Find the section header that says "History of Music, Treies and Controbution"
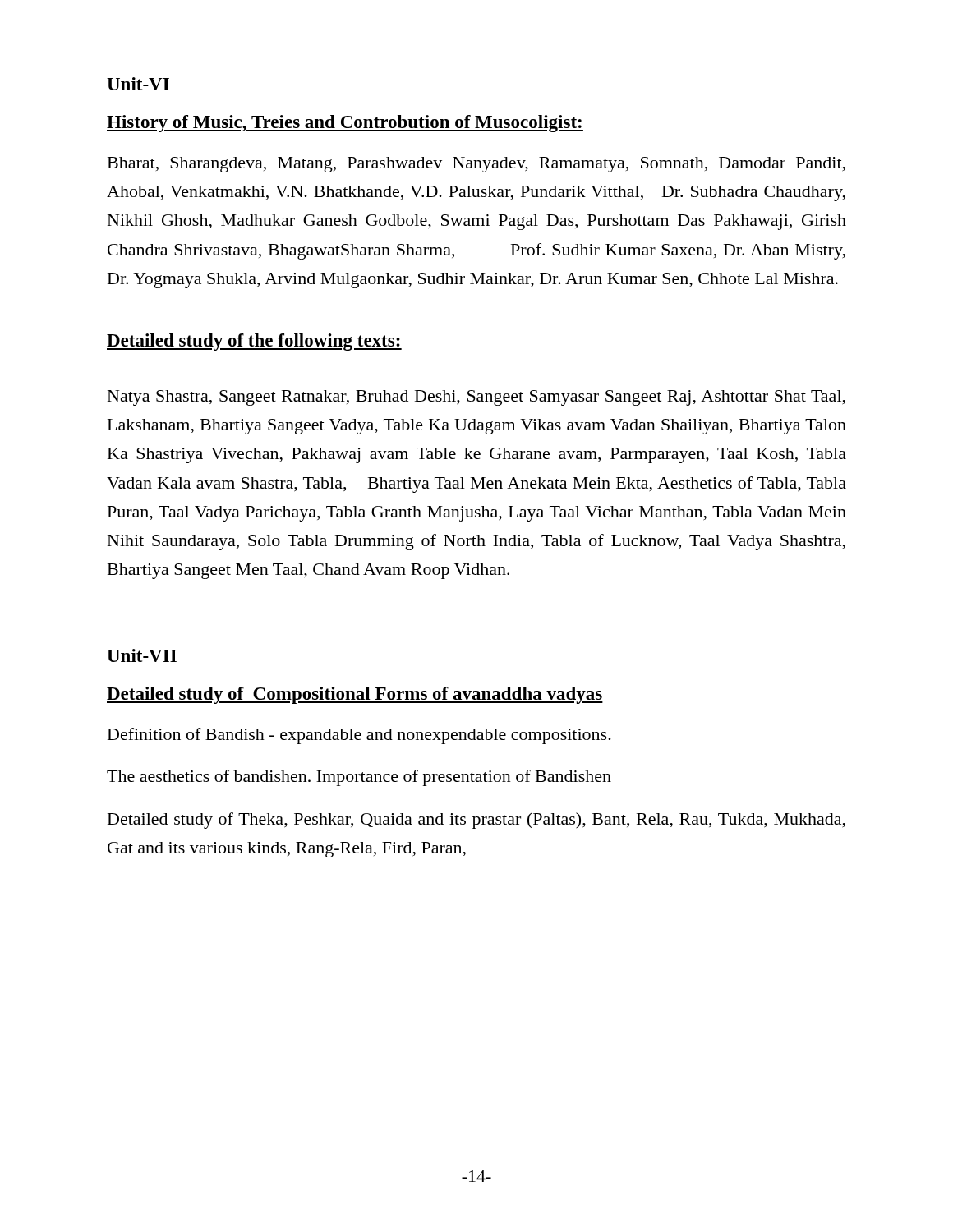This screenshot has width=953, height=1232. [345, 122]
